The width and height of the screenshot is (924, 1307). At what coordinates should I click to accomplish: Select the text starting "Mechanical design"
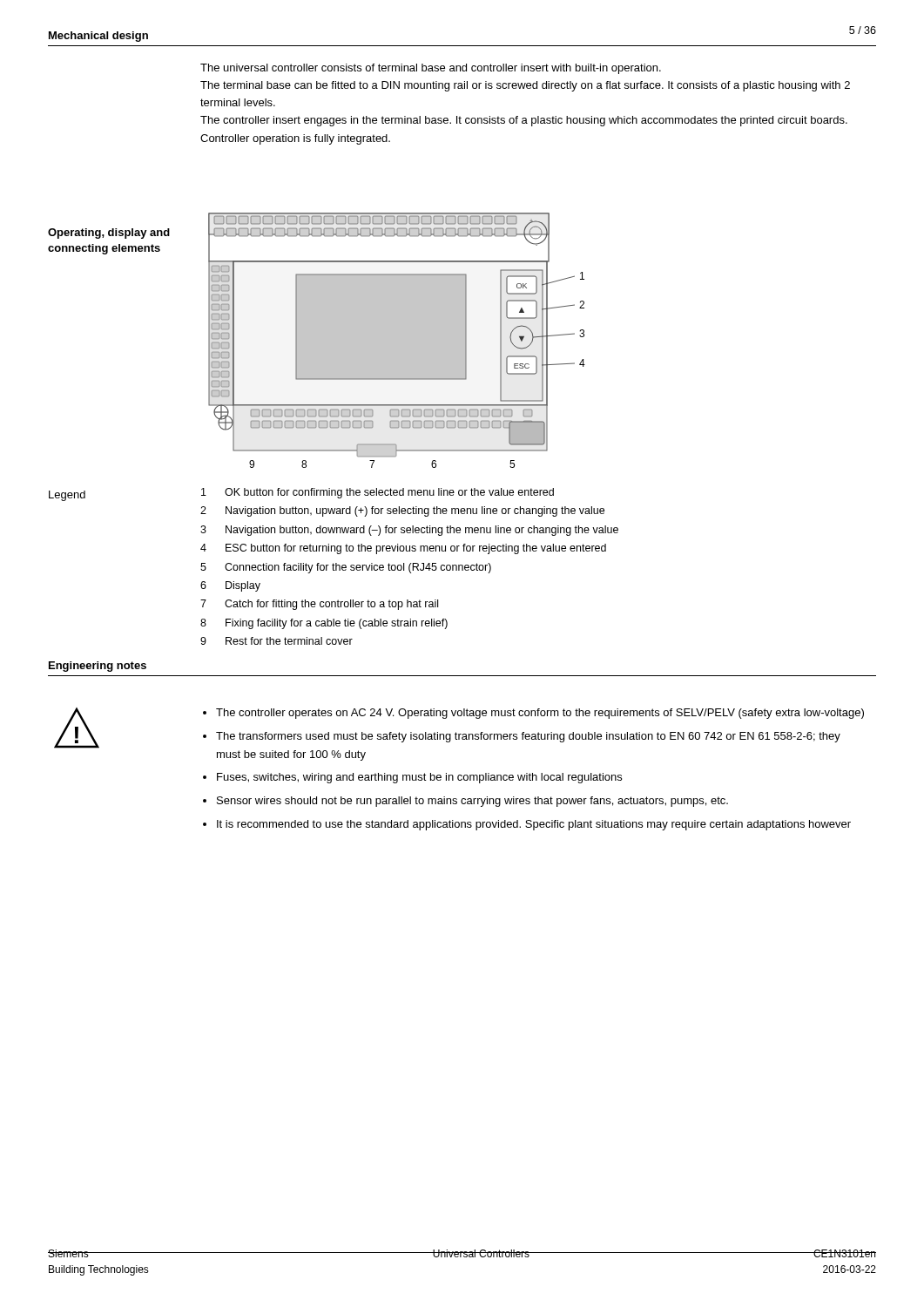point(98,35)
